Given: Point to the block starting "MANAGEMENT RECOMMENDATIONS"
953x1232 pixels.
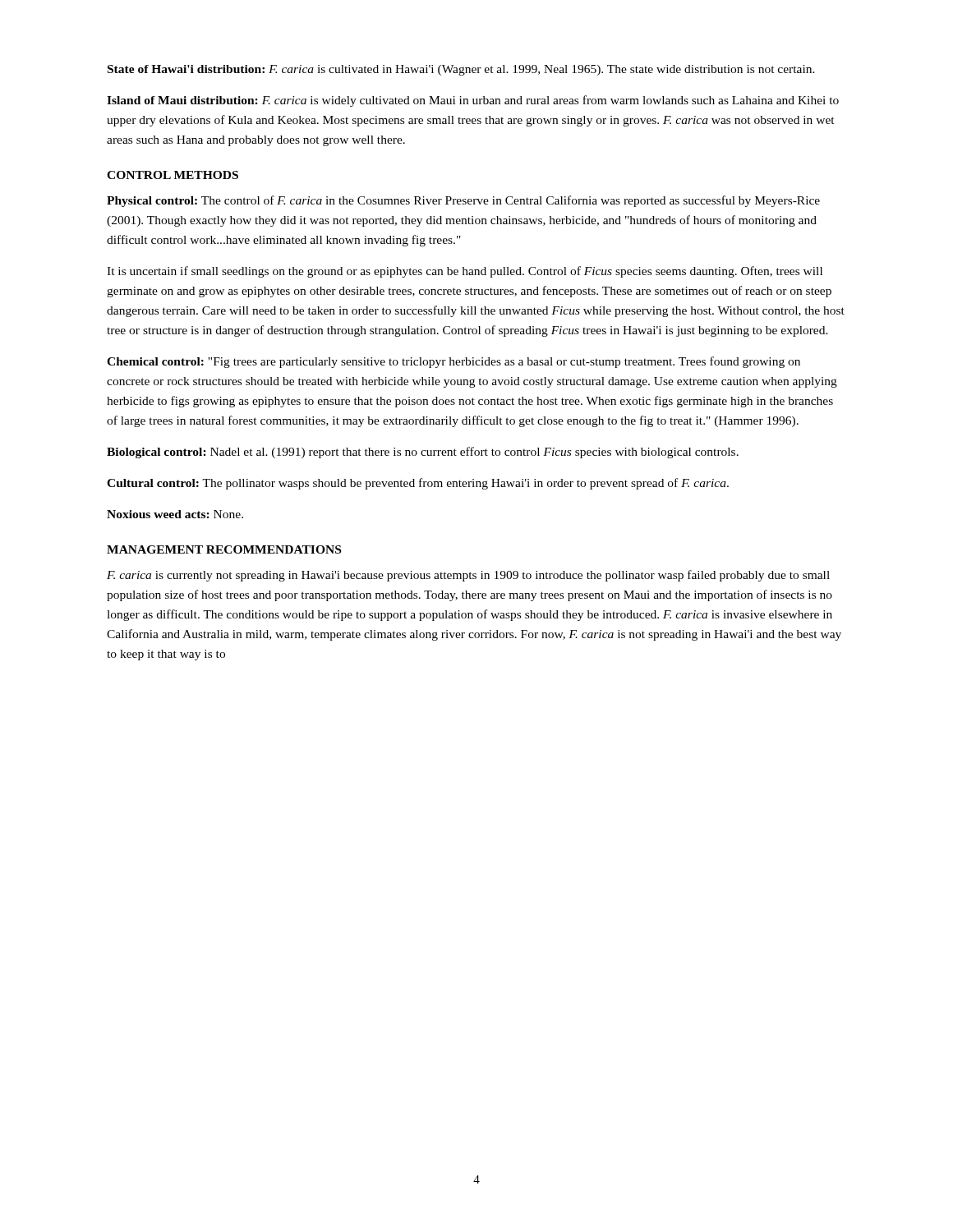Looking at the screenshot, I should click(224, 549).
